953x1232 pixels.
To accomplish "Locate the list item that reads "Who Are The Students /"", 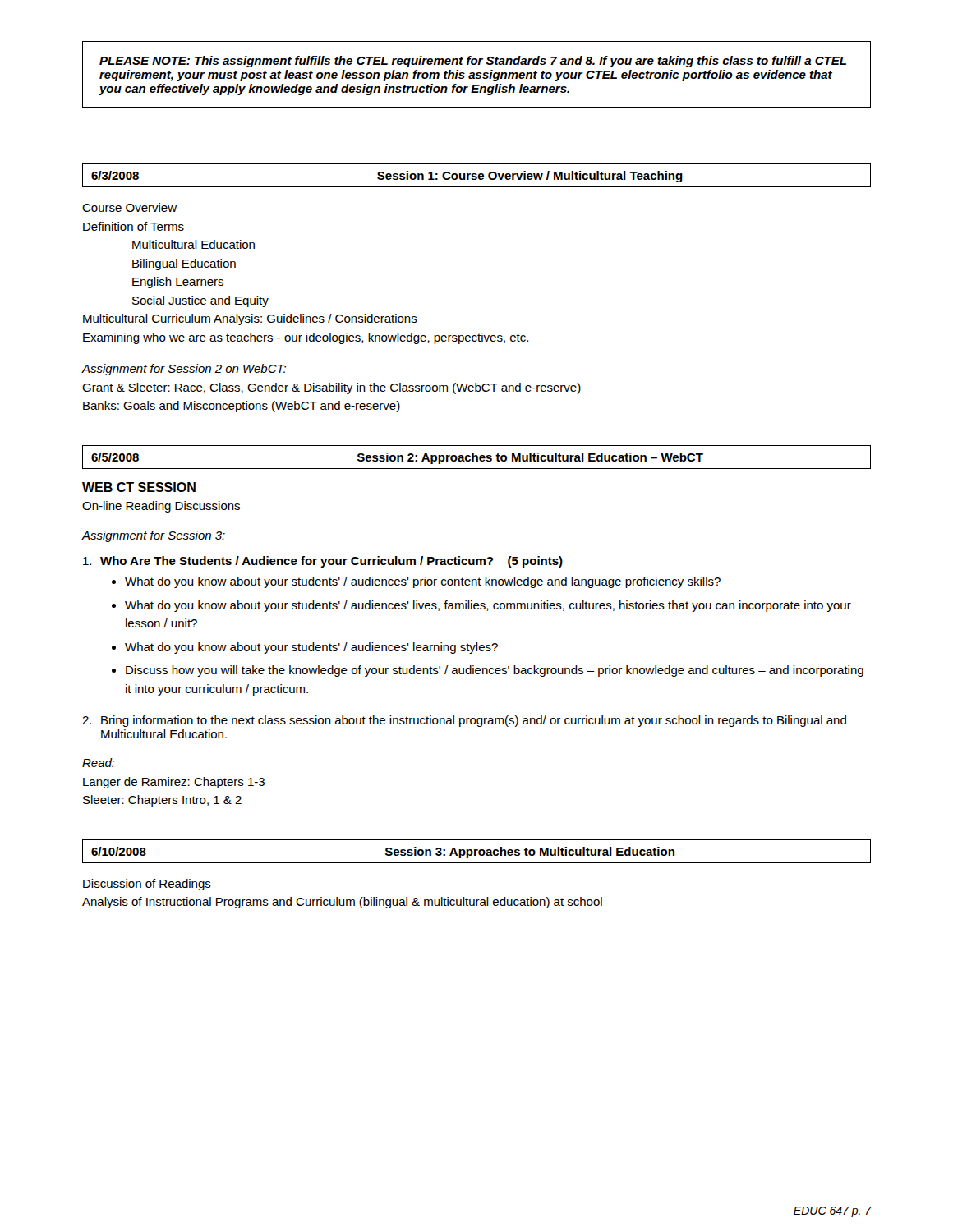I will 323,562.
